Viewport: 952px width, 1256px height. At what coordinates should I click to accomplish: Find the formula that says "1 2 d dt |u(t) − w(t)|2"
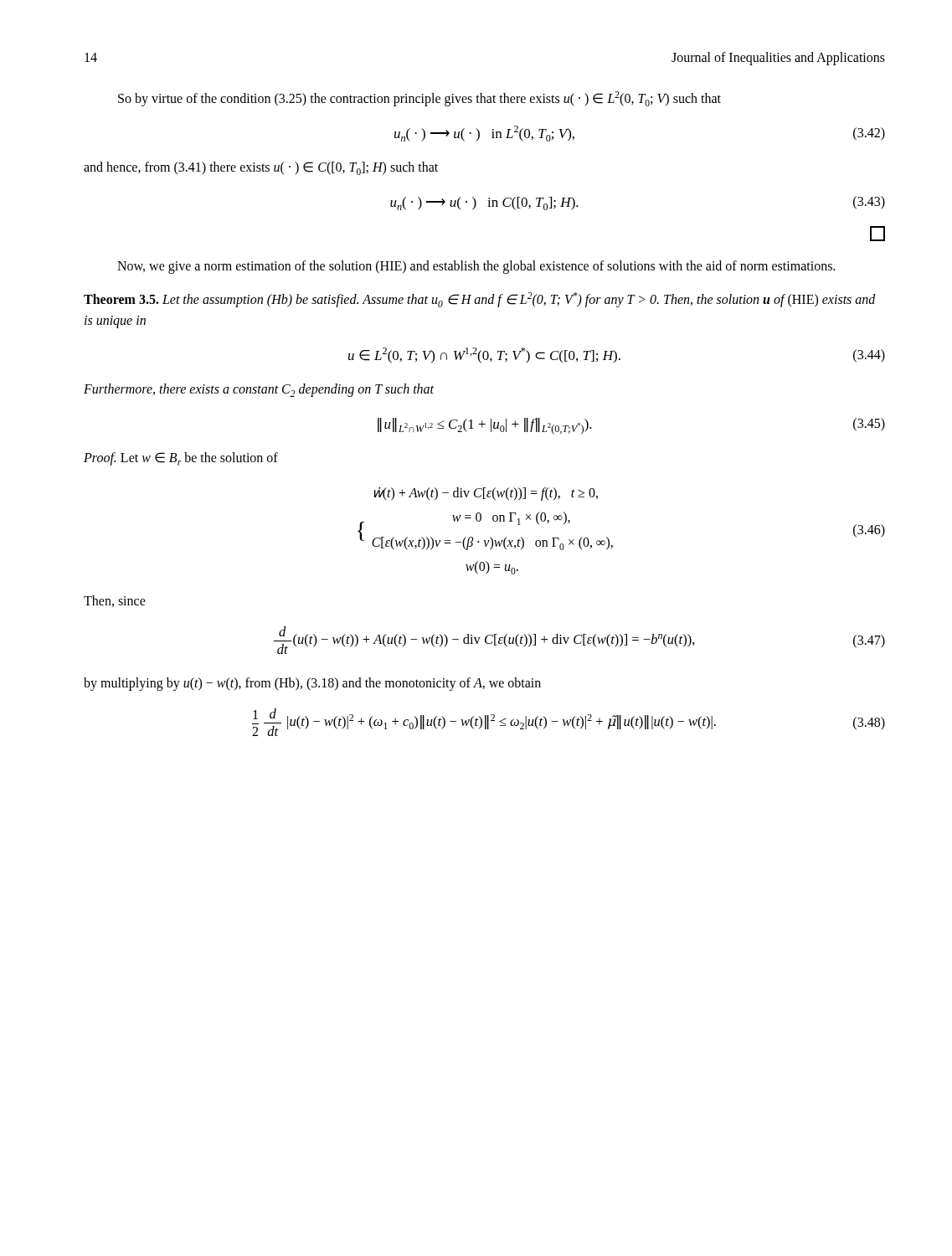(x=568, y=723)
